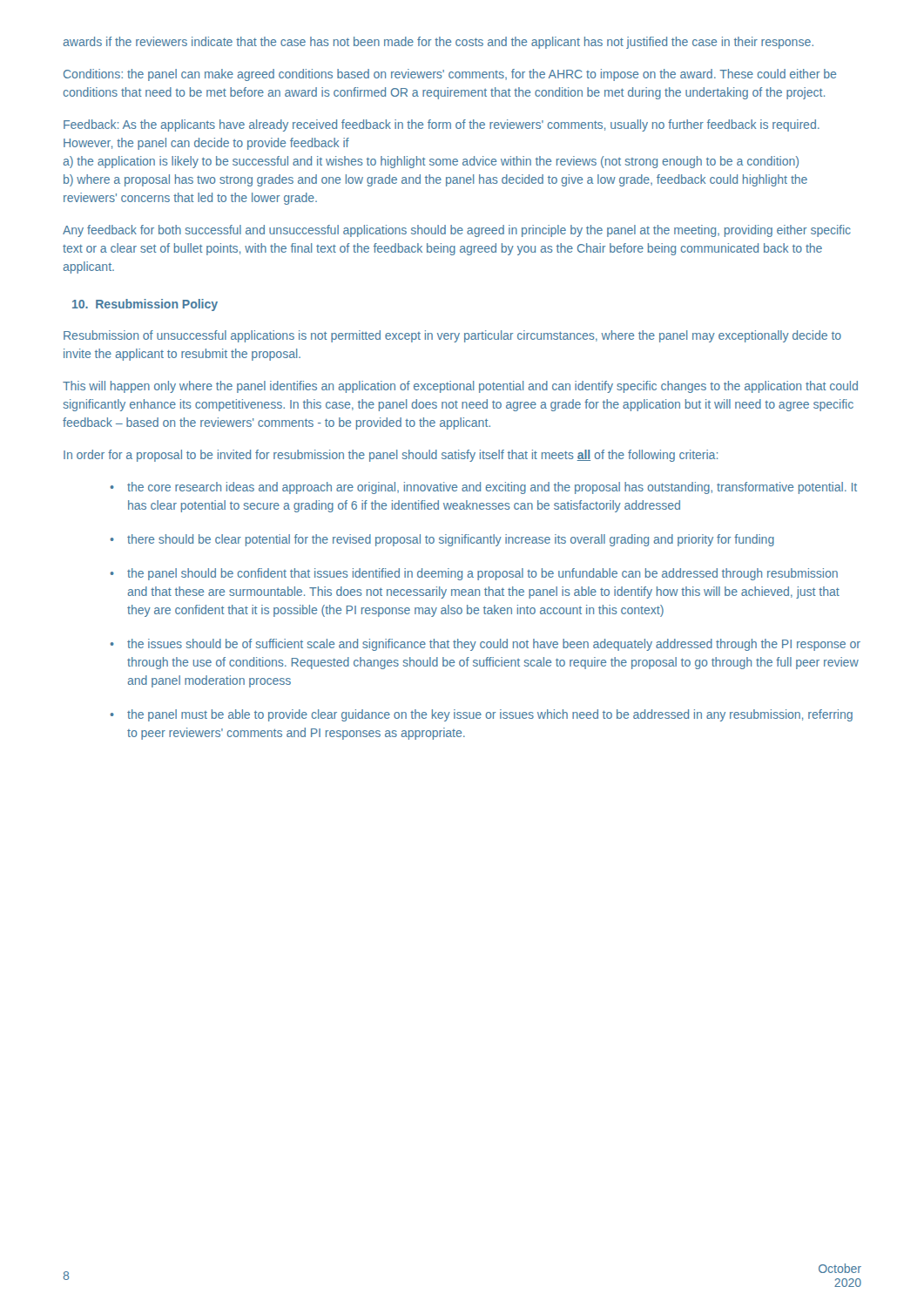924x1307 pixels.
Task: Point to the text block starting "Conditions: the panel can"
Action: pyautogui.click(x=462, y=84)
